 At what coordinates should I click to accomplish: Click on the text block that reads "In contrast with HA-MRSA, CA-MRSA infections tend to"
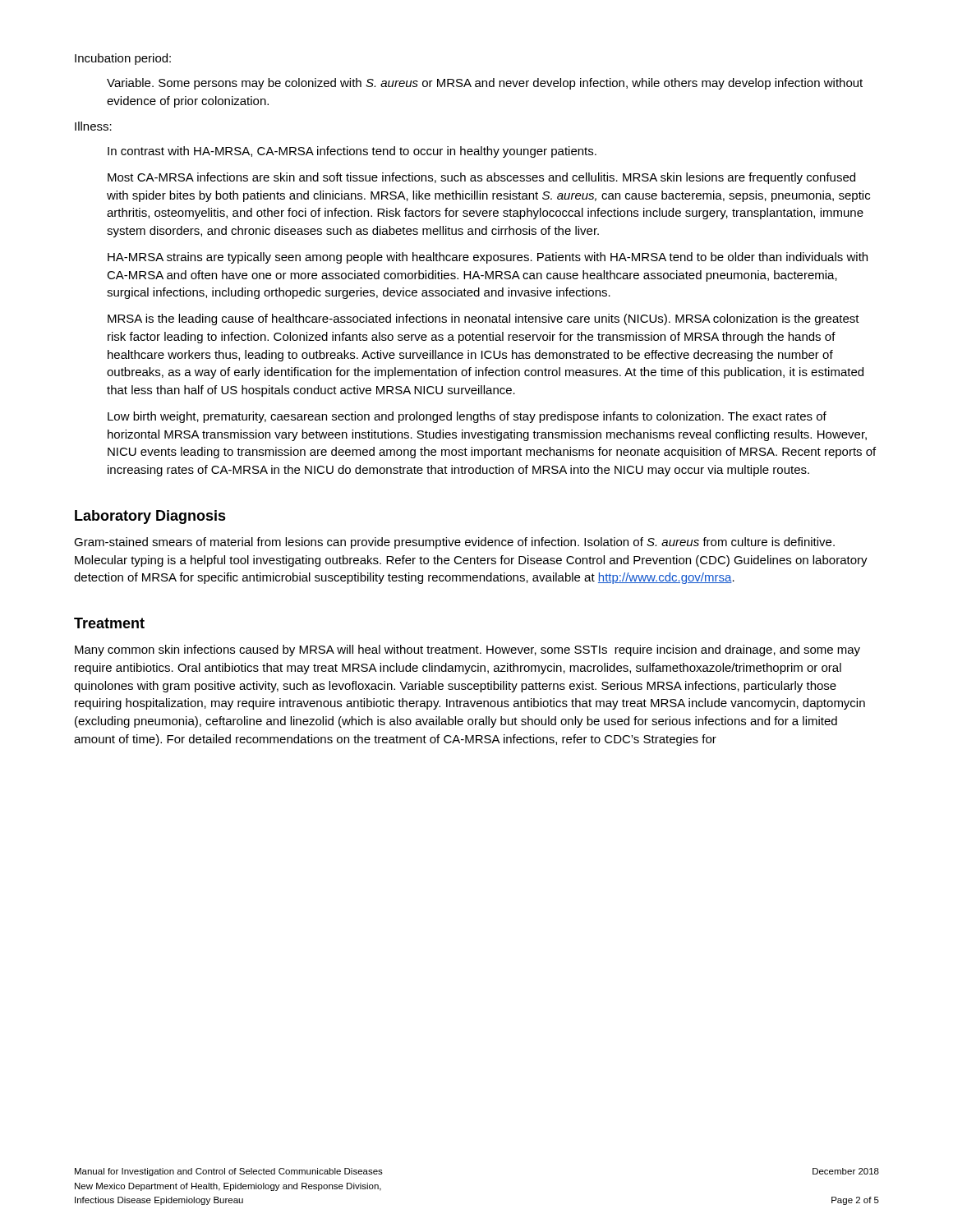[x=493, y=151]
